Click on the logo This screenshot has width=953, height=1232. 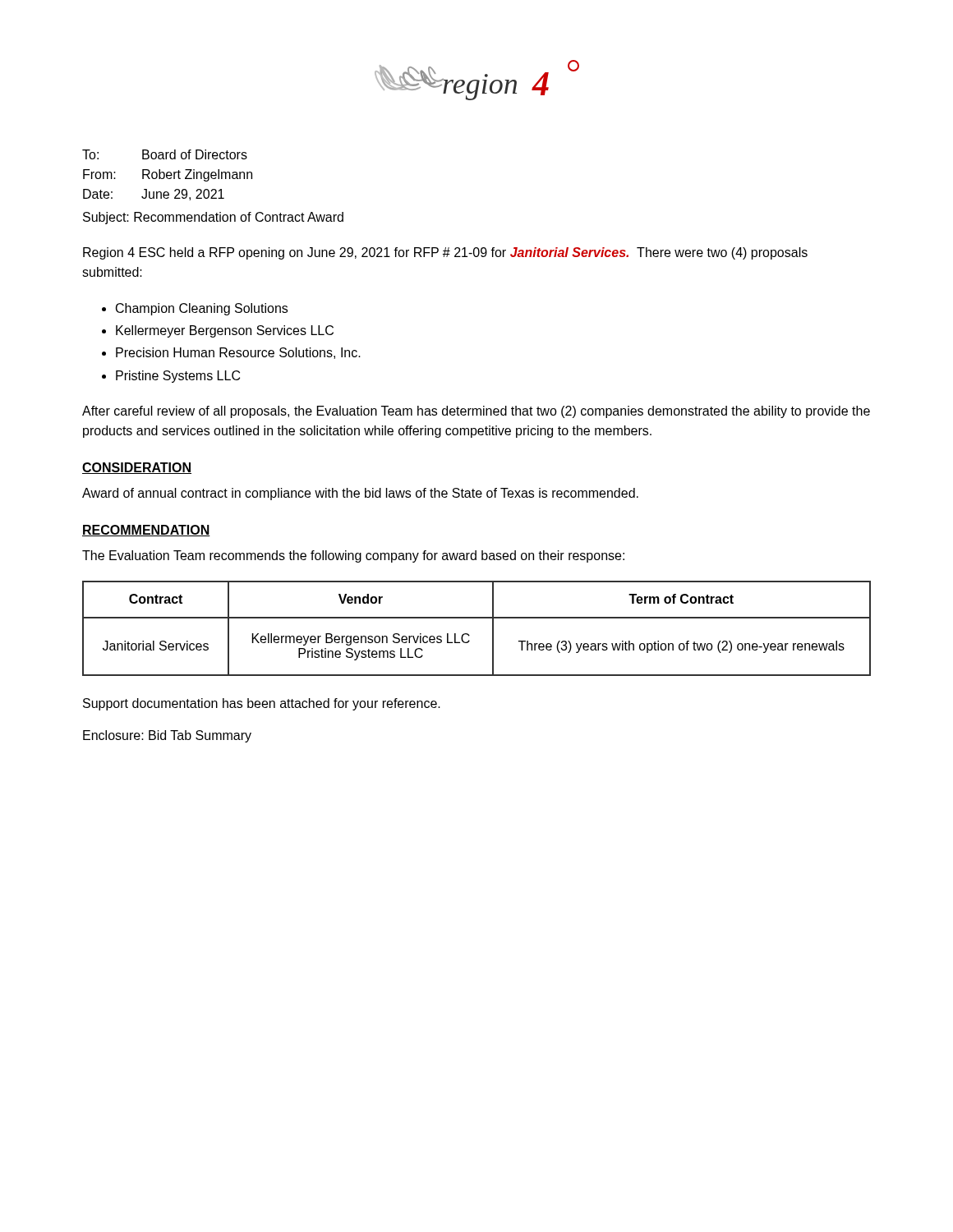[476, 84]
